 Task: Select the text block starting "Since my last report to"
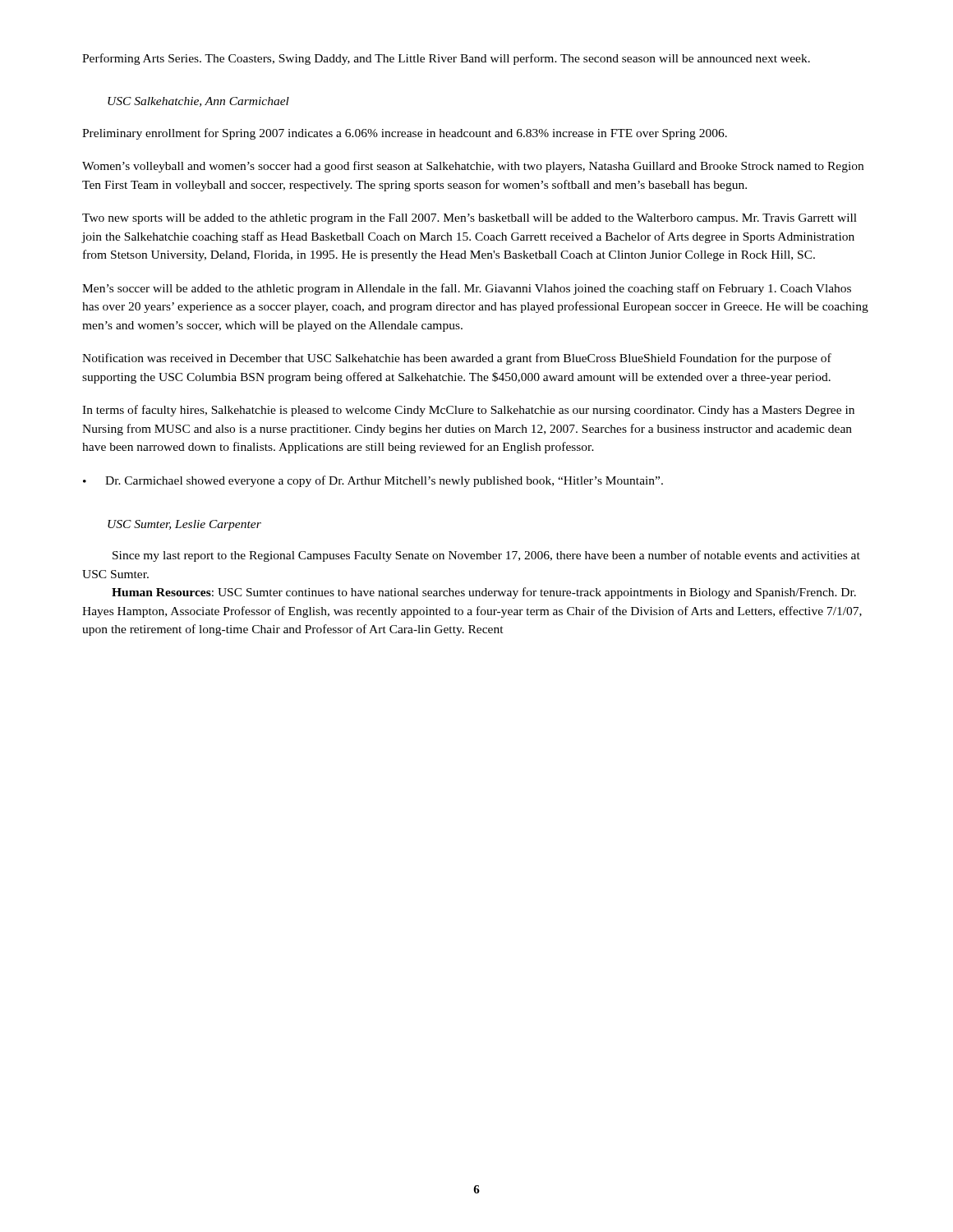click(471, 564)
